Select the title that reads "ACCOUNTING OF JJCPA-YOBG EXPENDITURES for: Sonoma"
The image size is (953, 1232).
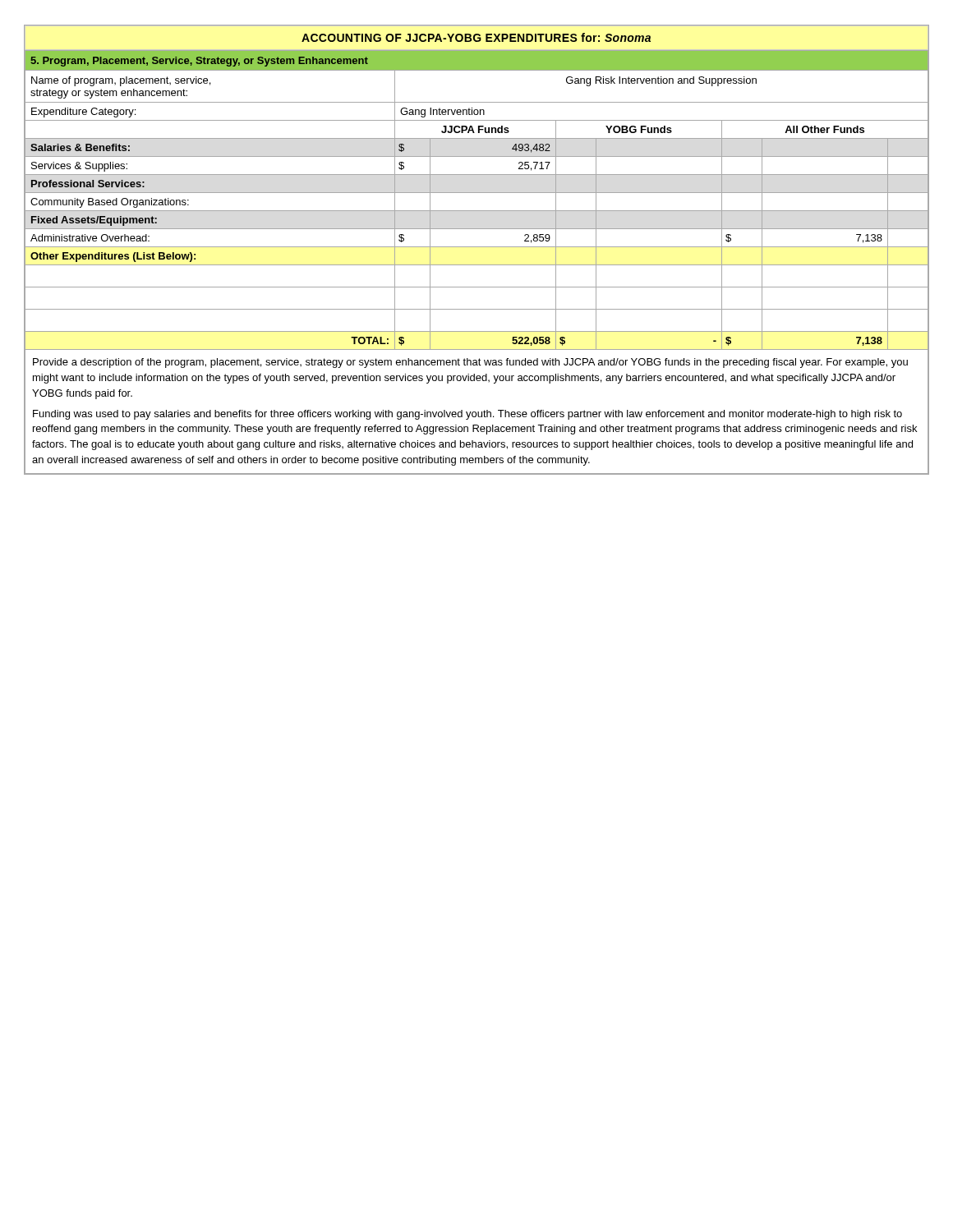(476, 38)
